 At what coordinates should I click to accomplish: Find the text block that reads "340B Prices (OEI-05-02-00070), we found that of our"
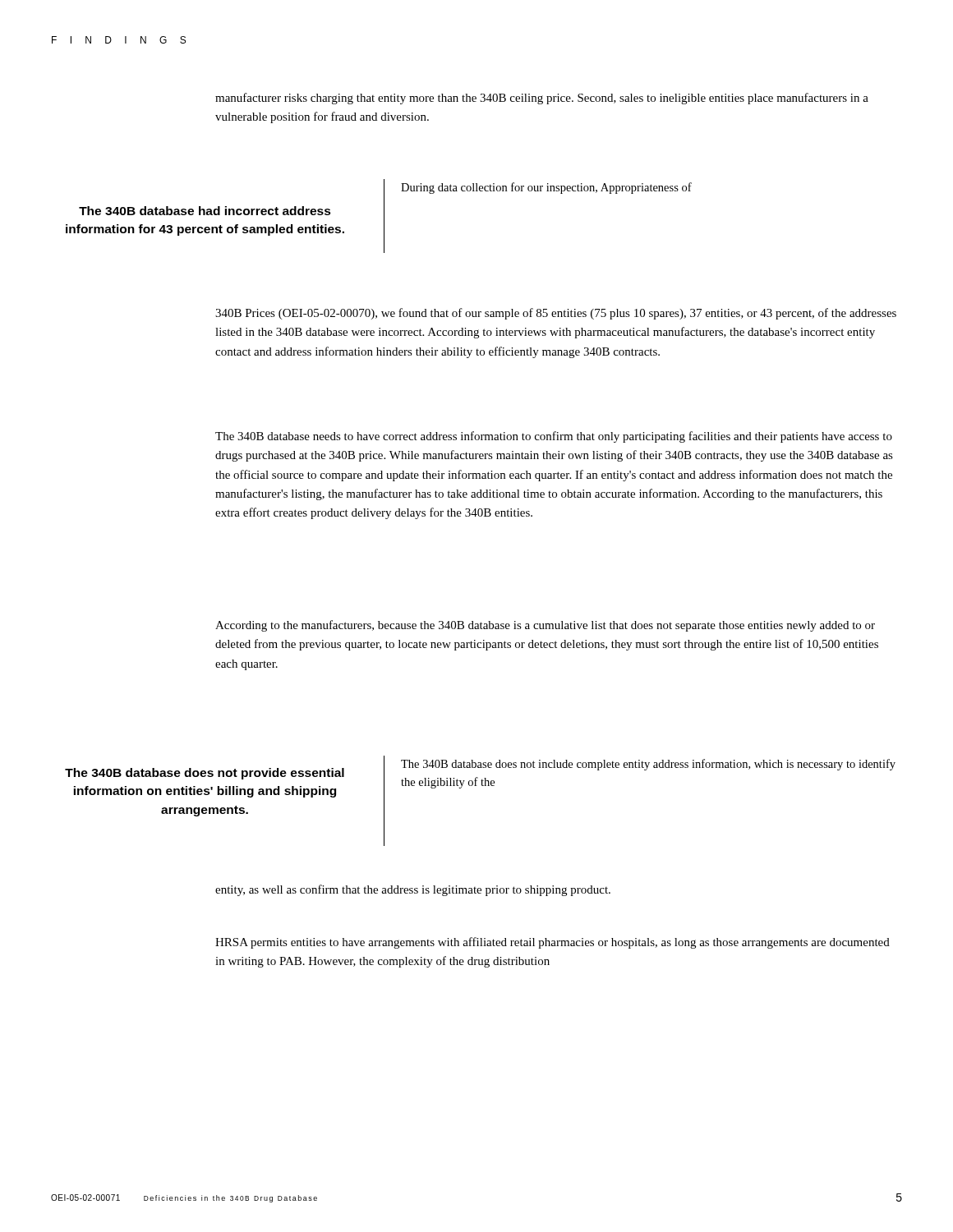tap(556, 332)
